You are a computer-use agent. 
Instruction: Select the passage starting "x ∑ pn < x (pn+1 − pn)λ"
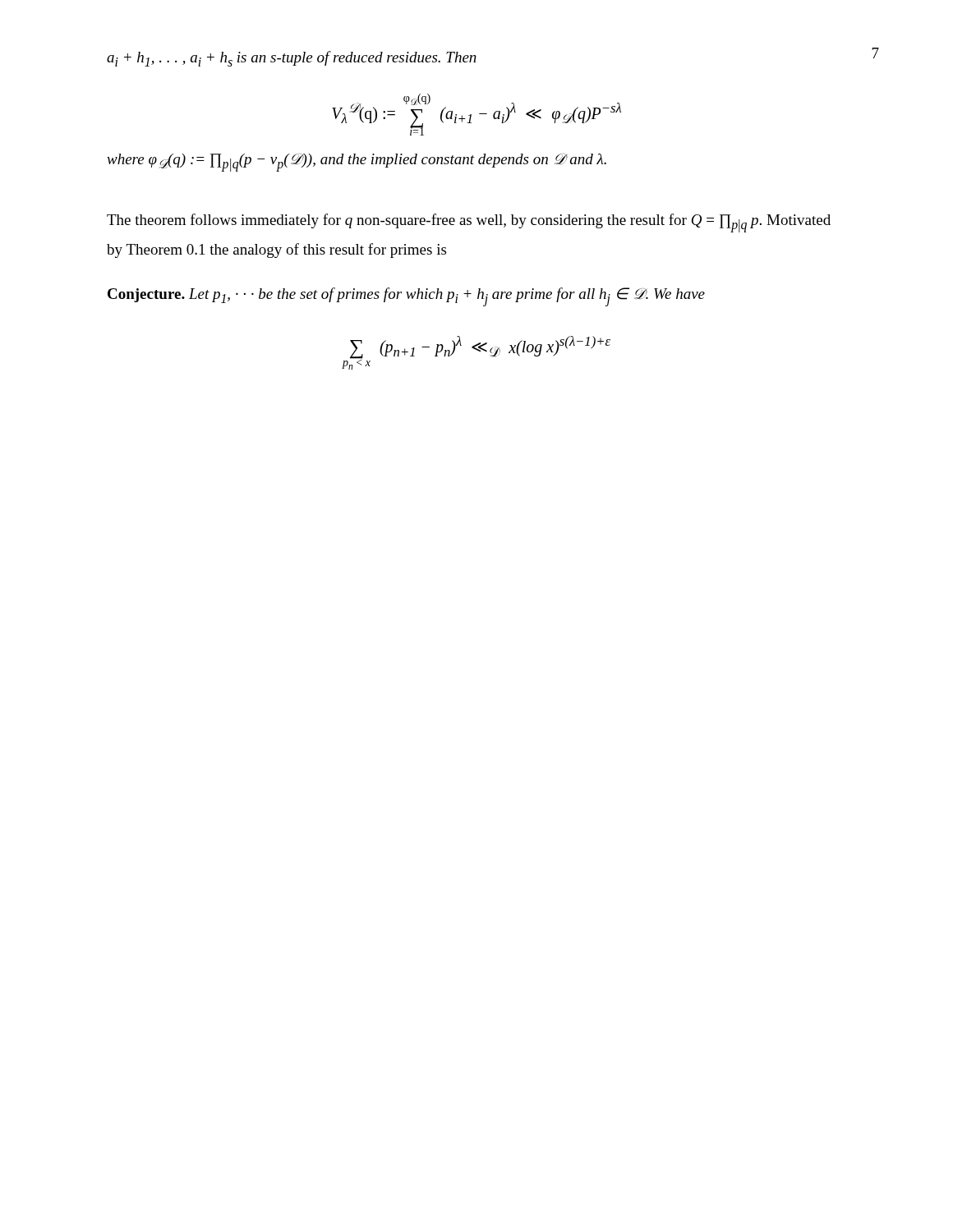tap(476, 349)
